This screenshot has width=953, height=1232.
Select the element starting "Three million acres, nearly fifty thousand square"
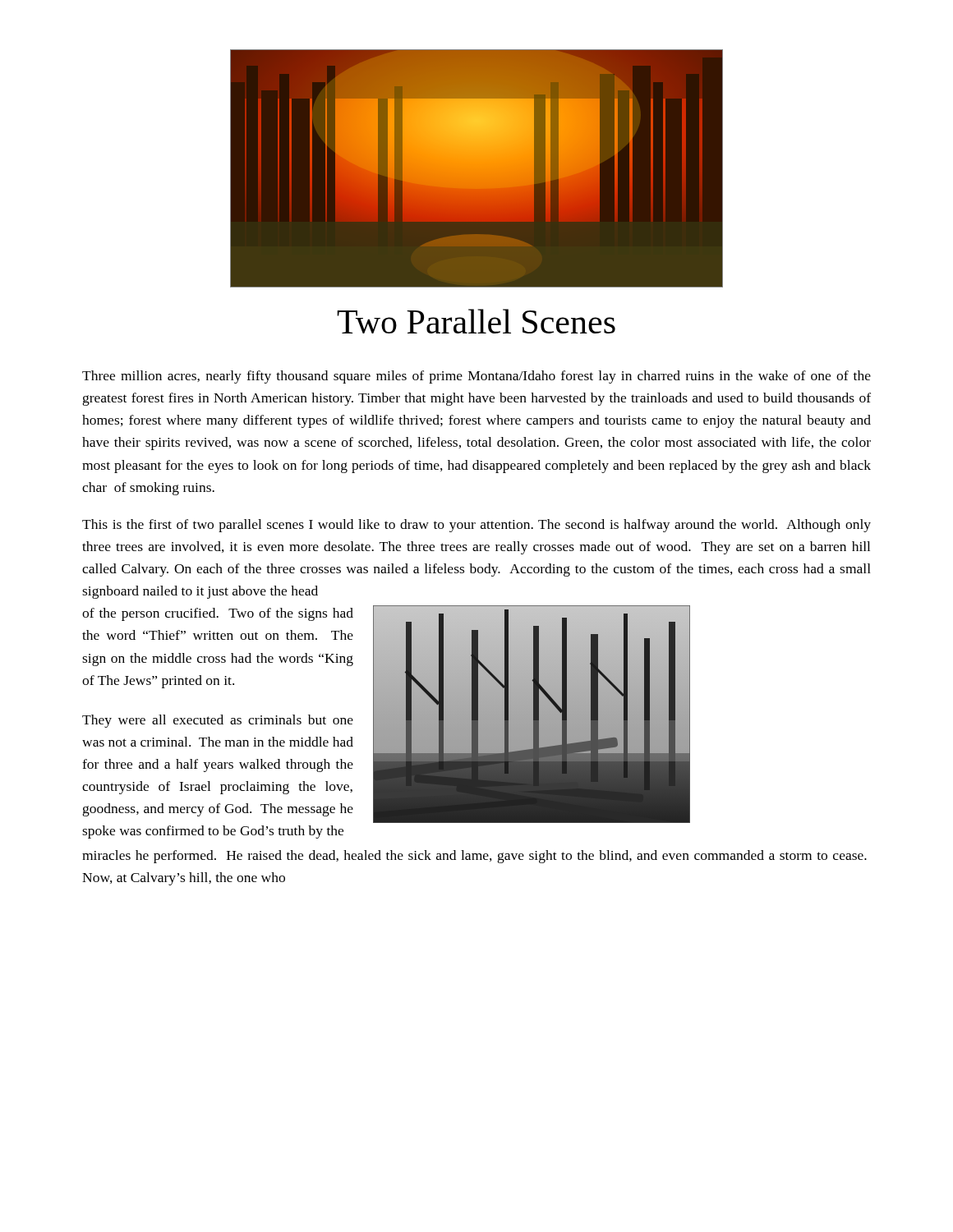point(476,431)
